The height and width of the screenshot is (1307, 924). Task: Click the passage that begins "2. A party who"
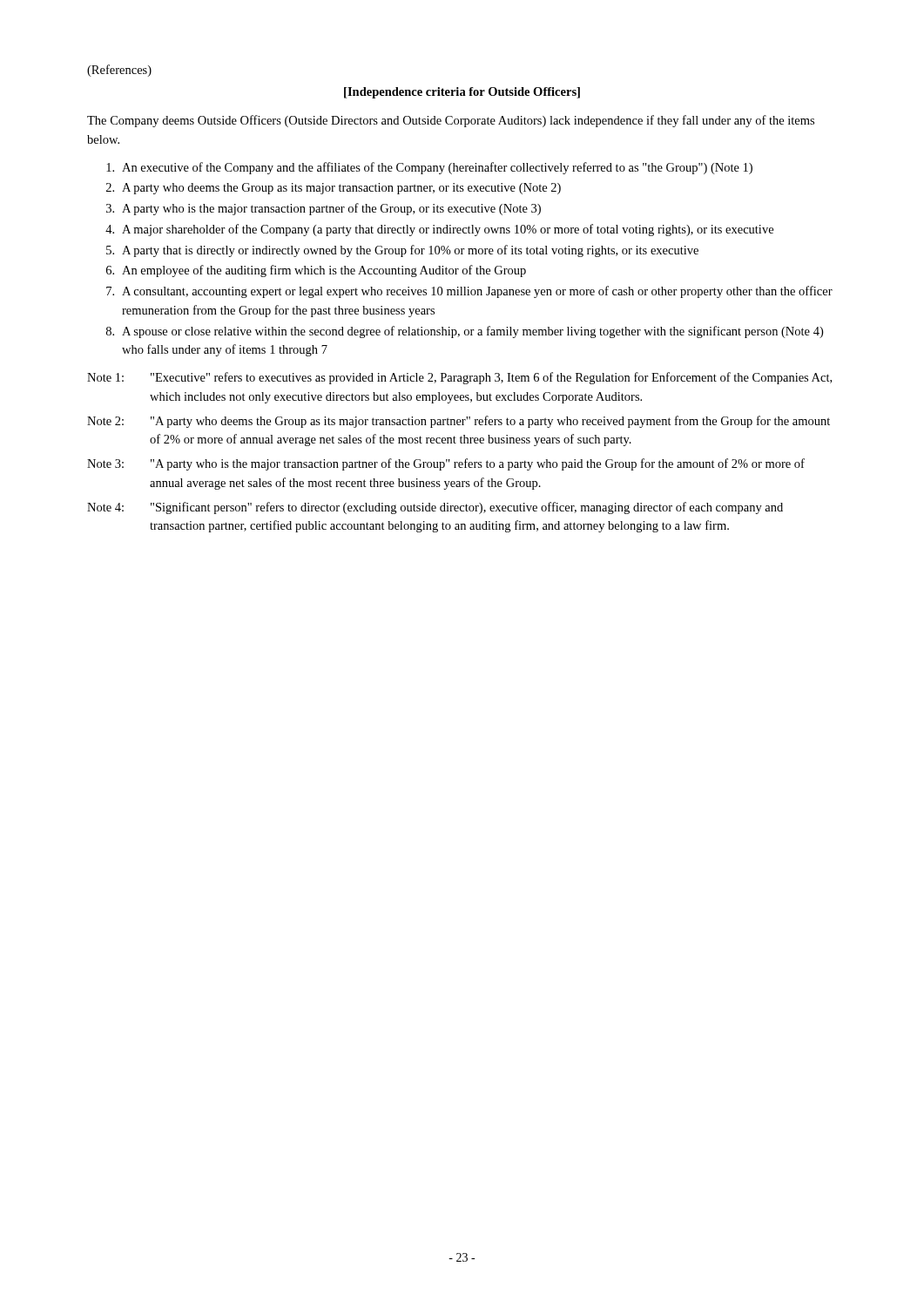tap(462, 188)
